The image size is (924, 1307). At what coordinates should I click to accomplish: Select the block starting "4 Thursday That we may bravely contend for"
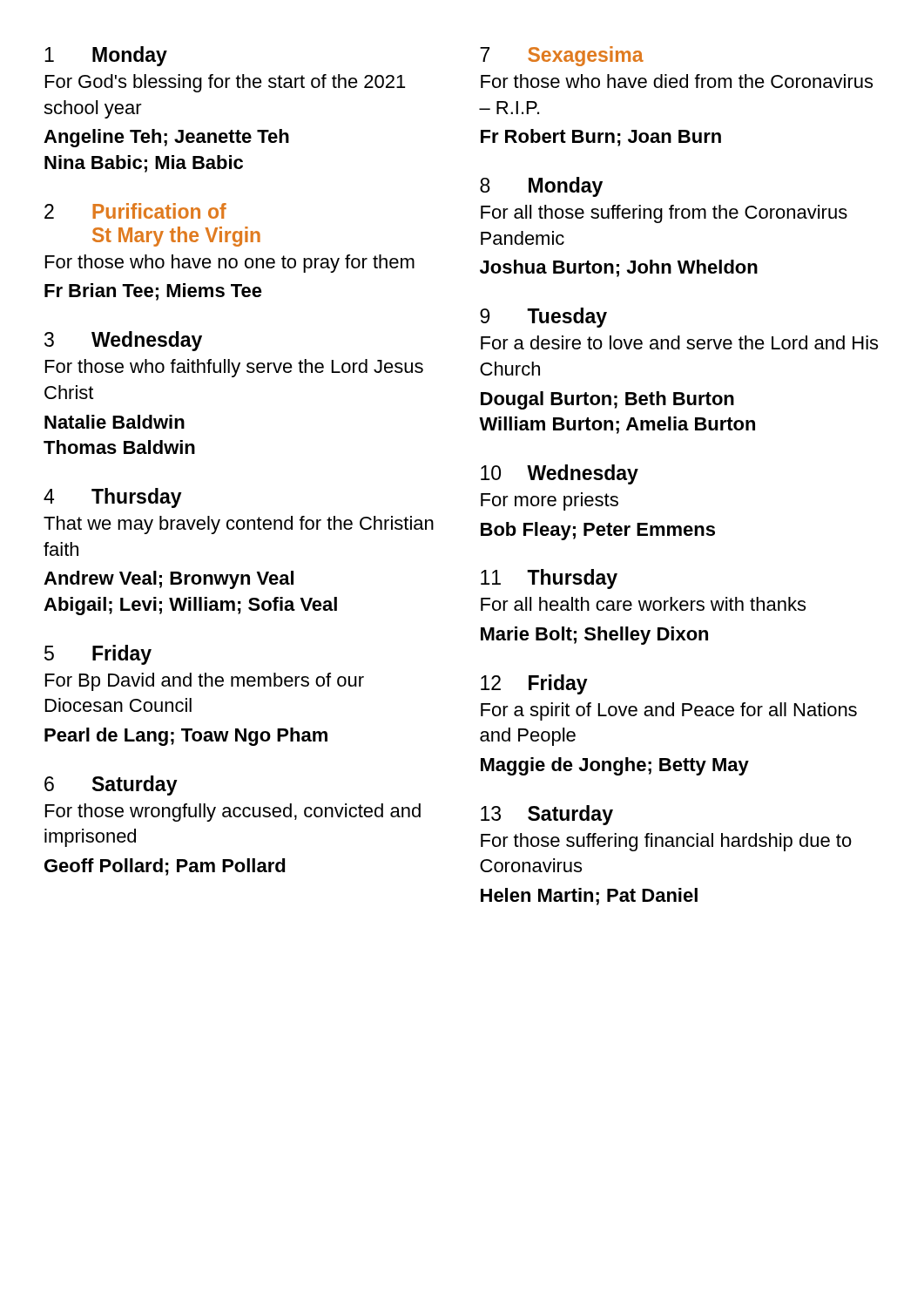(x=113, y=498)
